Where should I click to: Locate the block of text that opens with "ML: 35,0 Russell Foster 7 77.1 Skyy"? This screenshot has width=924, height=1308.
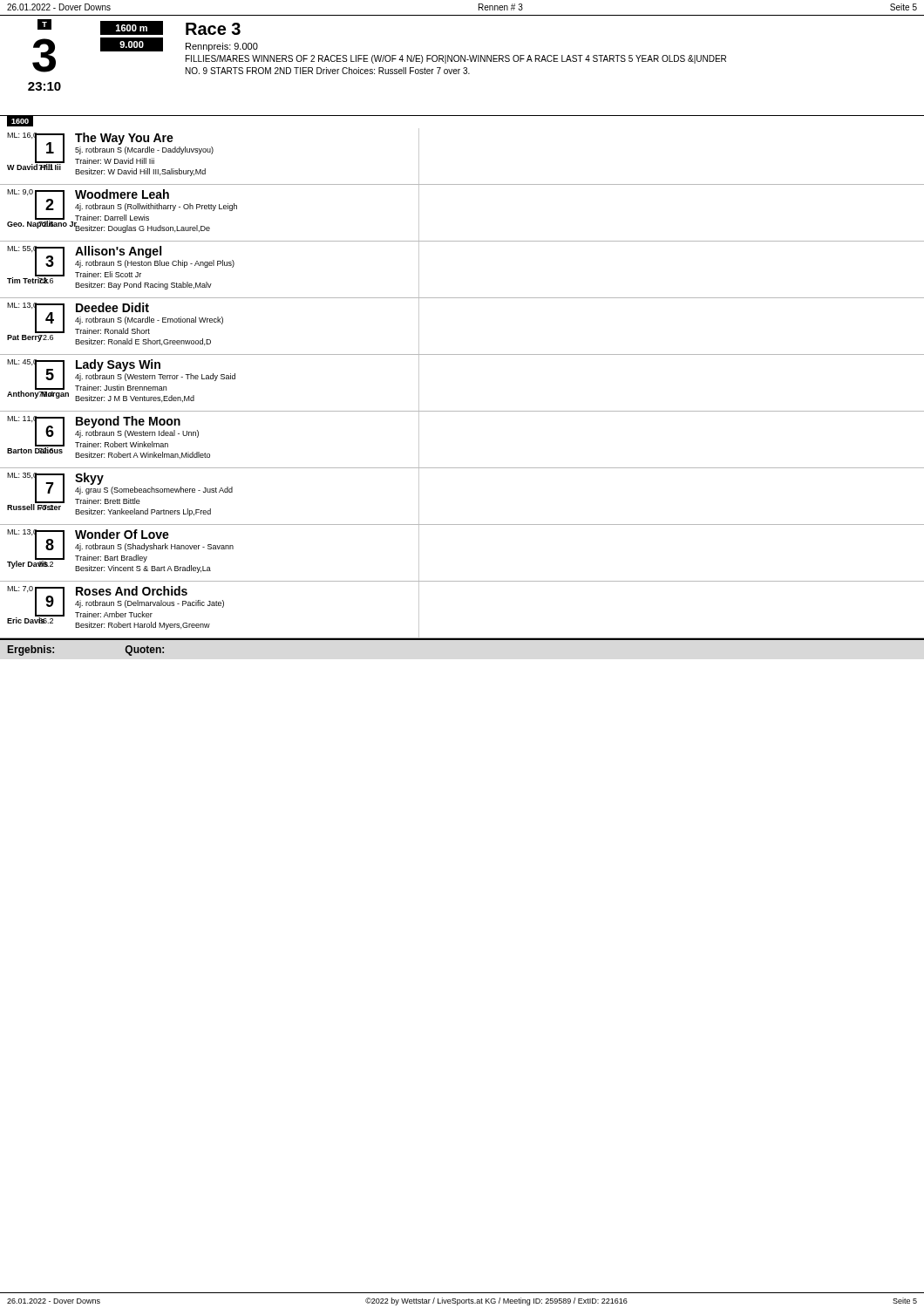point(465,496)
